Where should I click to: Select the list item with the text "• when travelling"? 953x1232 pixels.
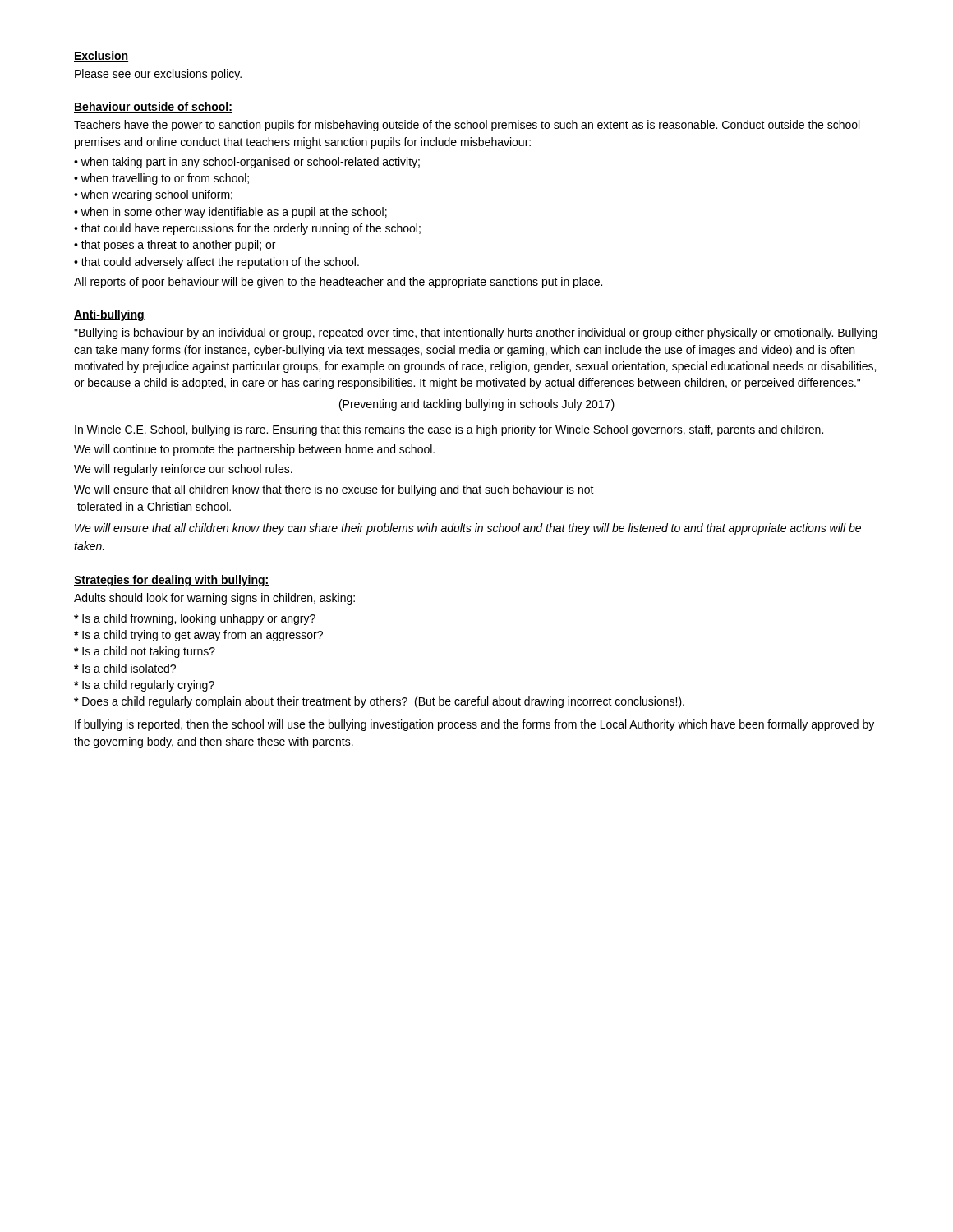coord(162,178)
